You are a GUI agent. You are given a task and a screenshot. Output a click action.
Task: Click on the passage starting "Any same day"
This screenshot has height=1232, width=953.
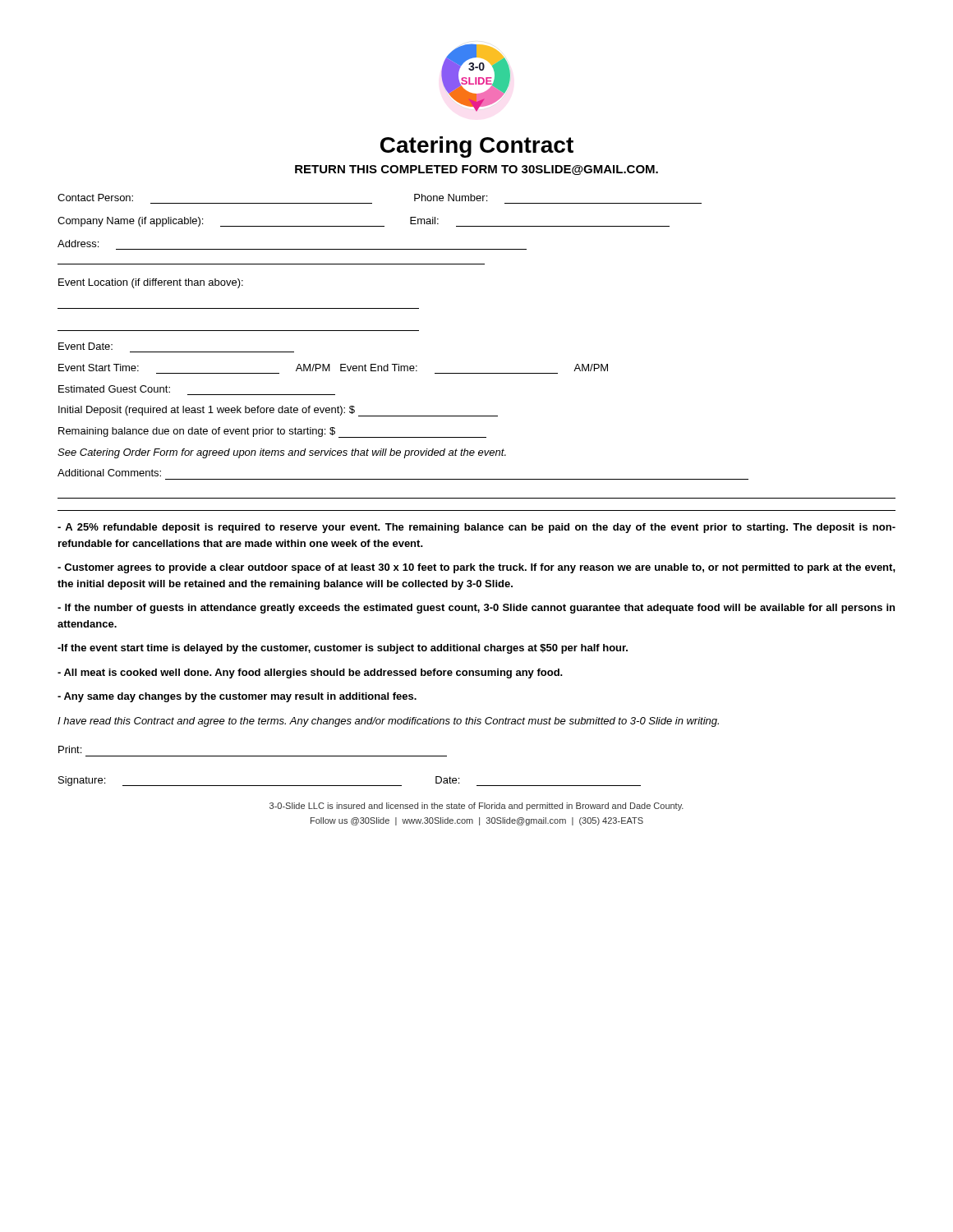pyautogui.click(x=237, y=696)
